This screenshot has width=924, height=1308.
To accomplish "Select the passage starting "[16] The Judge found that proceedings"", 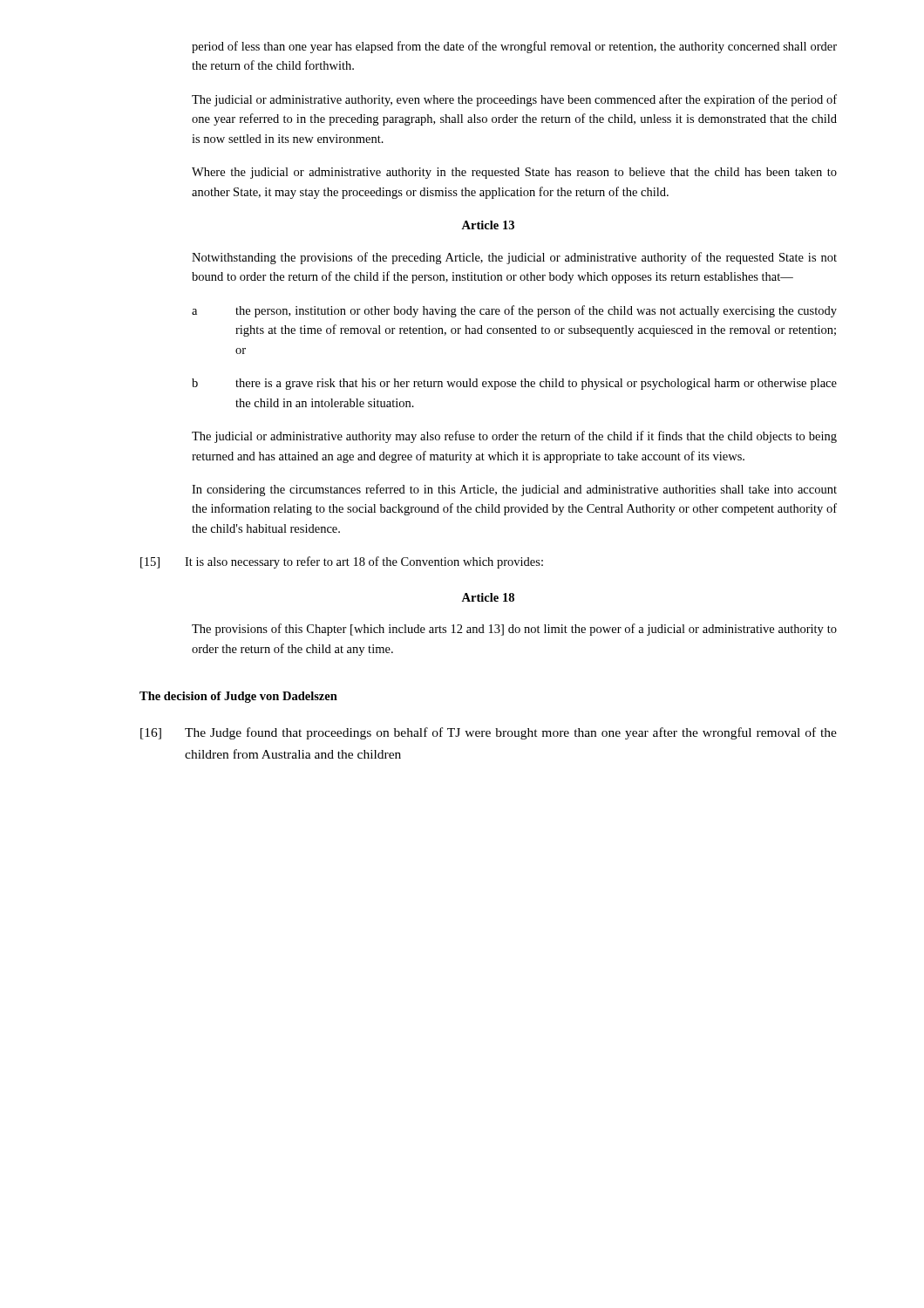I will [x=488, y=743].
